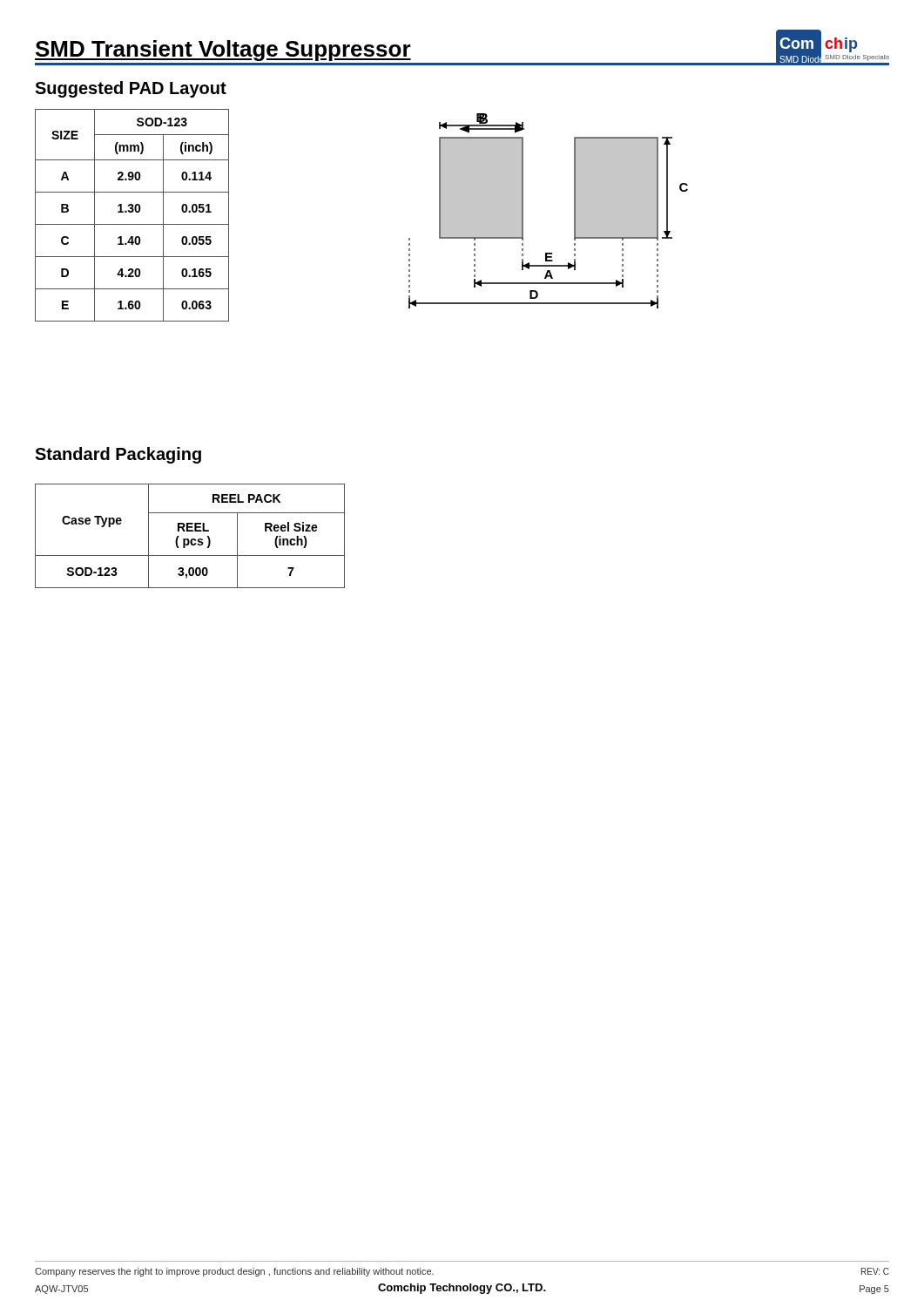Find the engineering diagram
Screen dimensions: 1307x924
(x=536, y=224)
